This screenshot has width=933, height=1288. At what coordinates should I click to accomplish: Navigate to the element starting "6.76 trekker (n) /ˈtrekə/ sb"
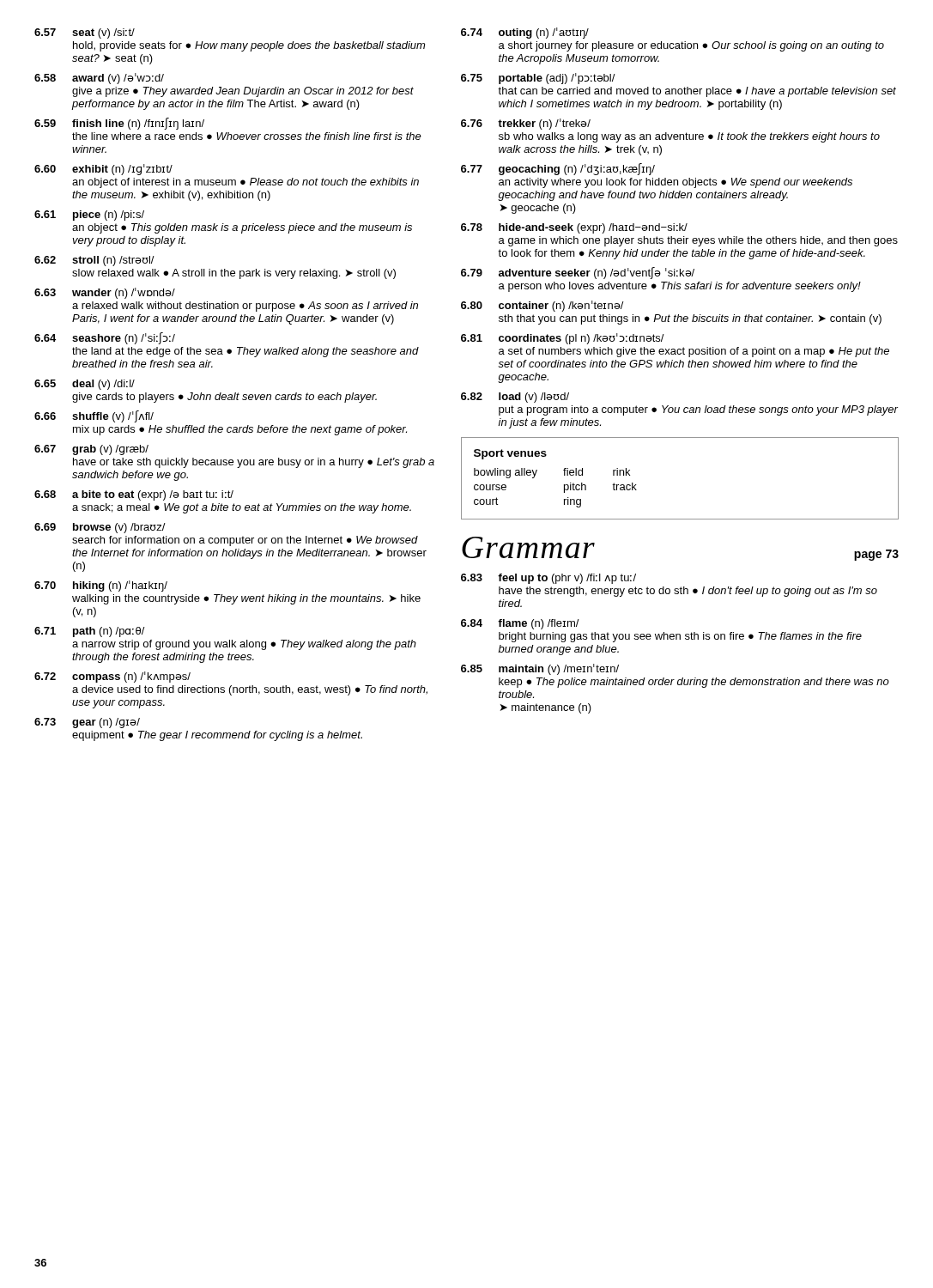tap(680, 136)
